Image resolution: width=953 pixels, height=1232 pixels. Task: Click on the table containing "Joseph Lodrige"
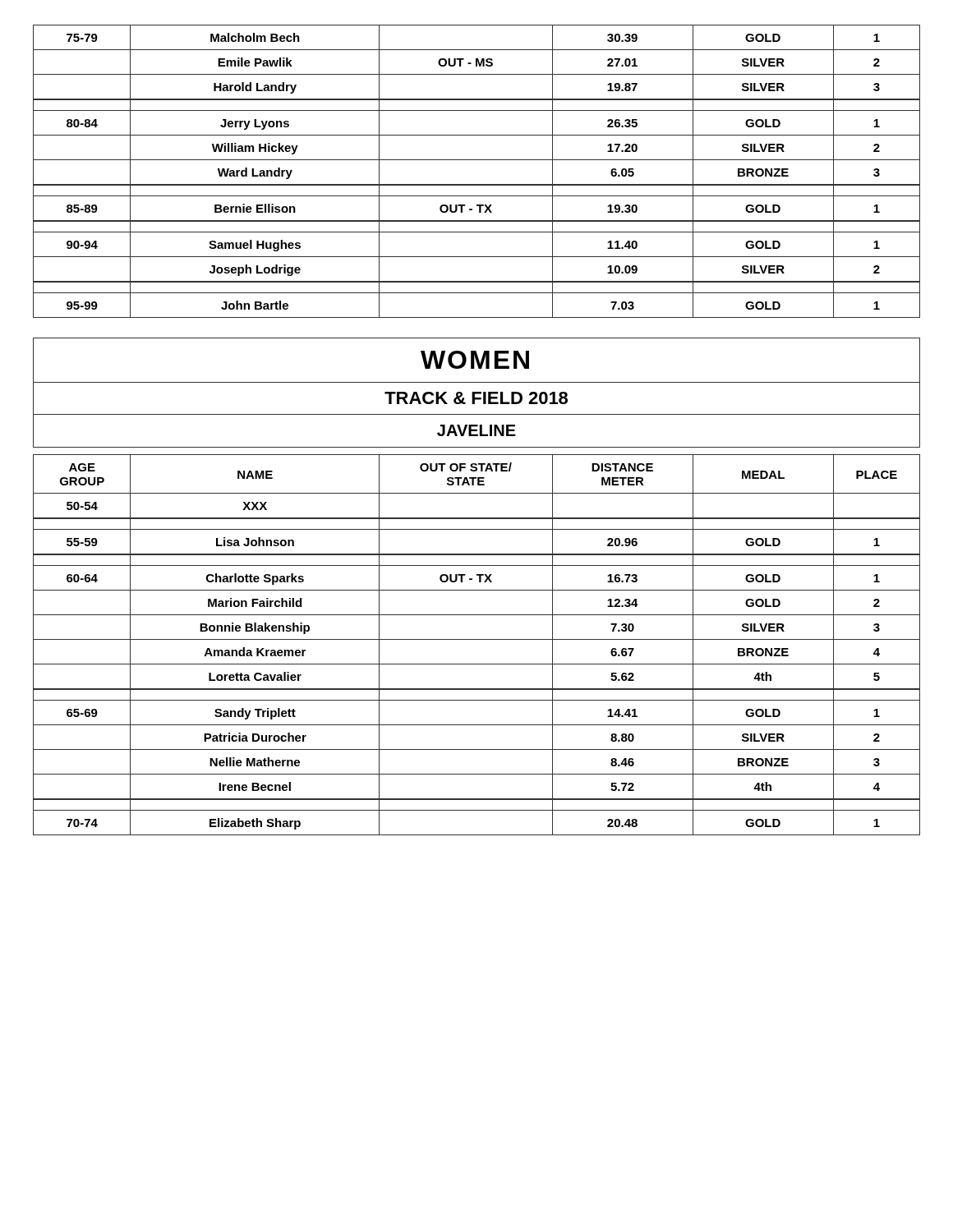[x=476, y=171]
